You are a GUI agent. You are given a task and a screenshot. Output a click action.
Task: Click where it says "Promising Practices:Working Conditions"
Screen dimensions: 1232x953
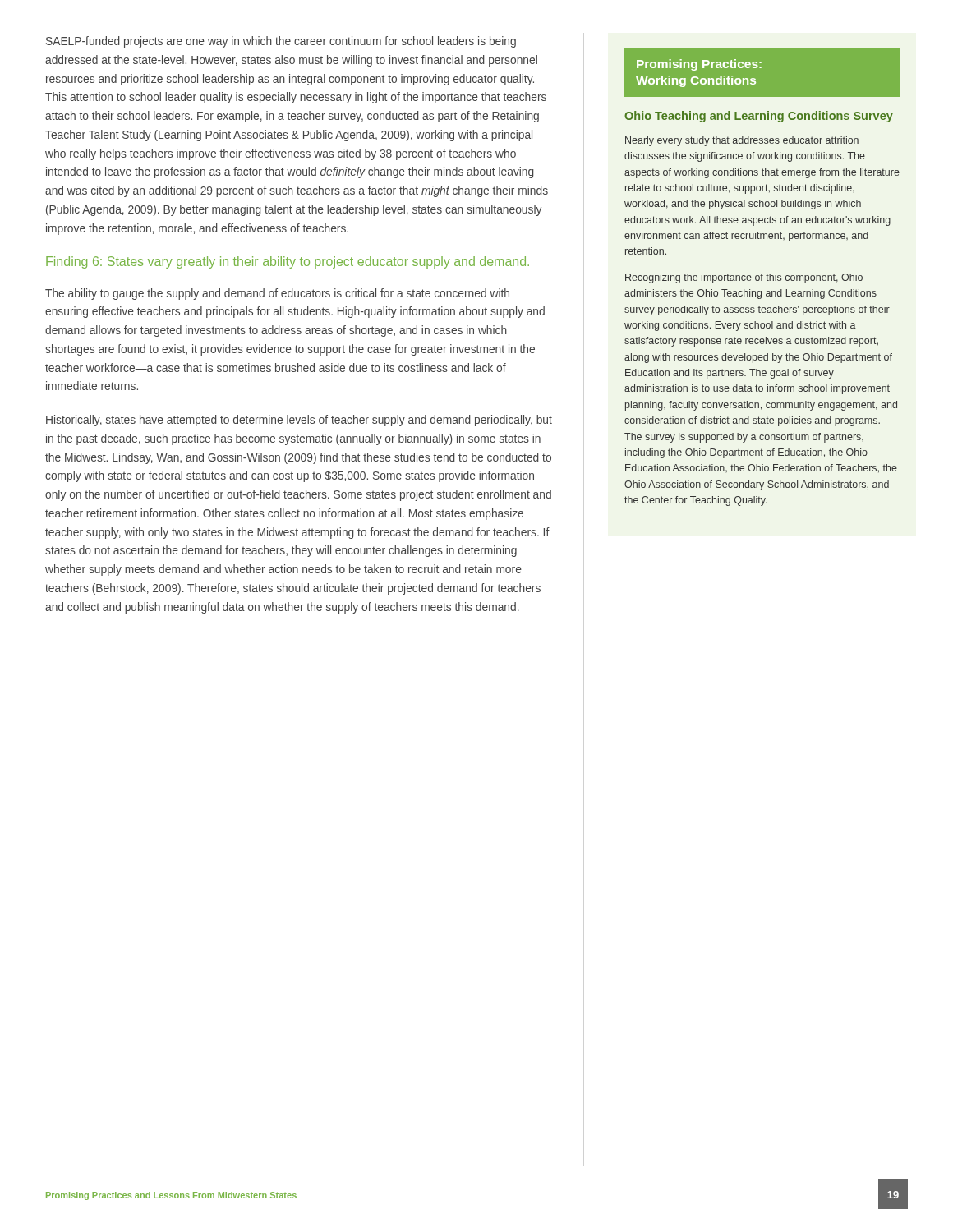pyautogui.click(x=762, y=72)
